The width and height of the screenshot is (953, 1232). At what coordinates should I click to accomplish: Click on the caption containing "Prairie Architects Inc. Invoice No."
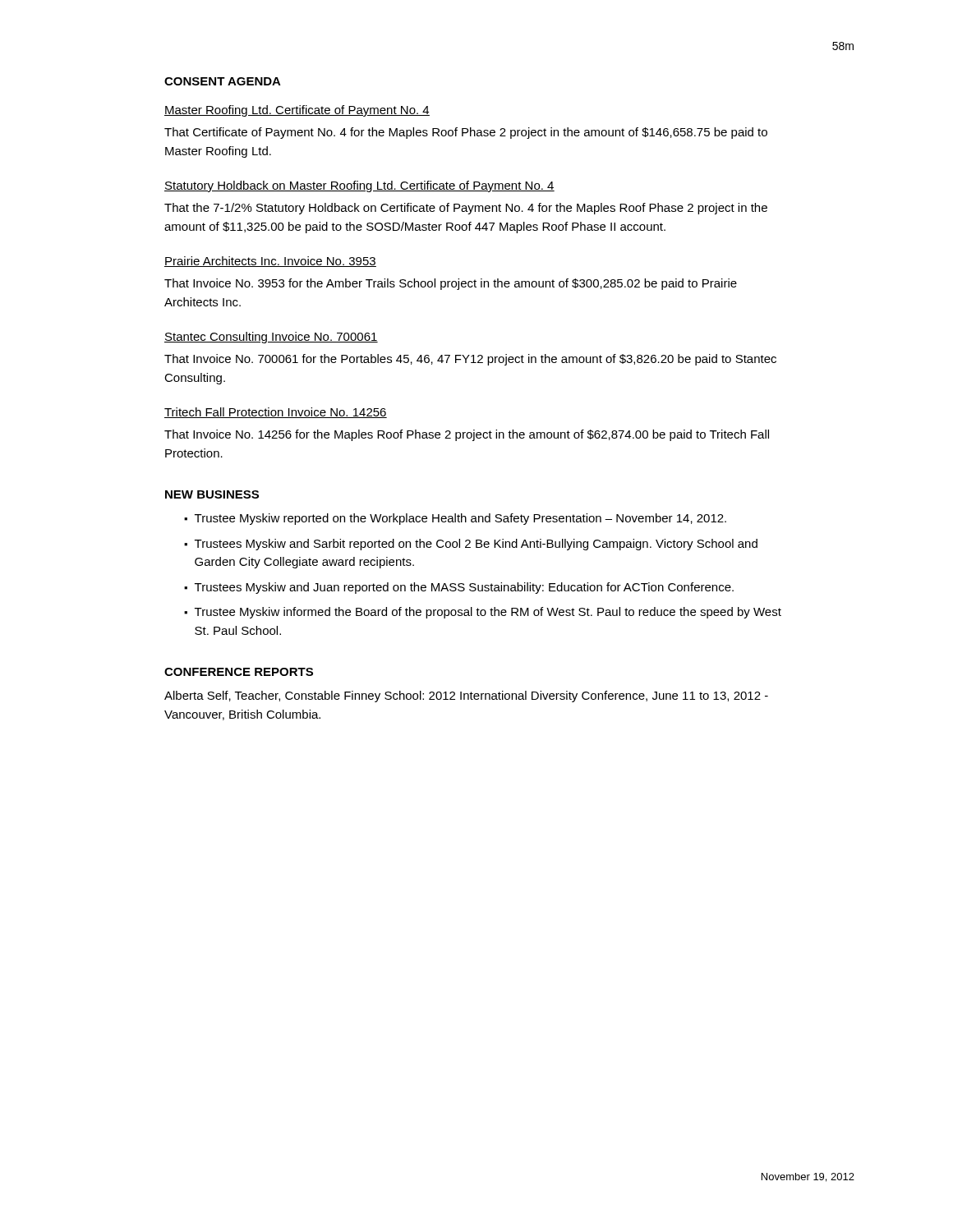[x=270, y=261]
